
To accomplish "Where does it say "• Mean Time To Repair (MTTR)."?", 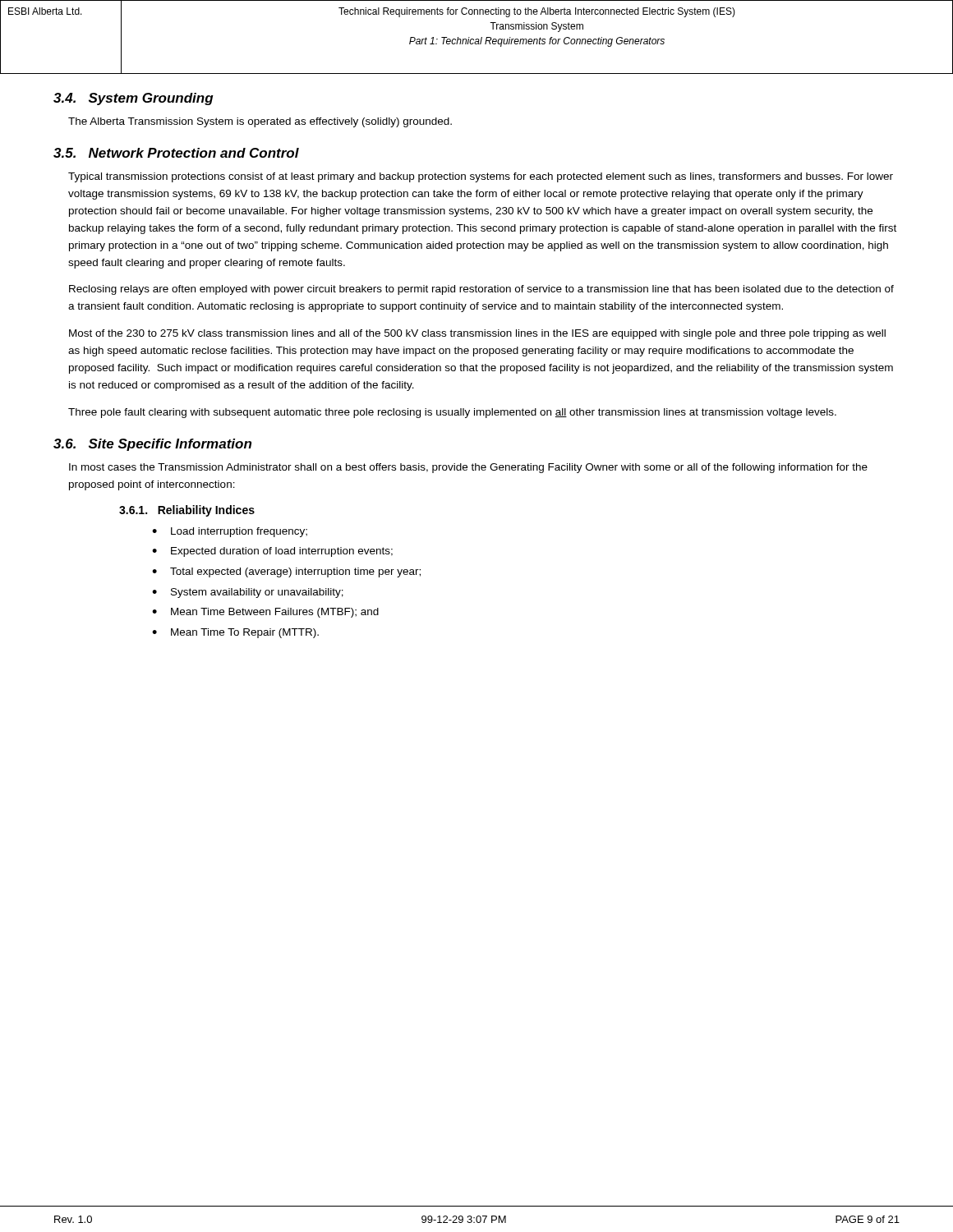I will pyautogui.click(x=236, y=633).
